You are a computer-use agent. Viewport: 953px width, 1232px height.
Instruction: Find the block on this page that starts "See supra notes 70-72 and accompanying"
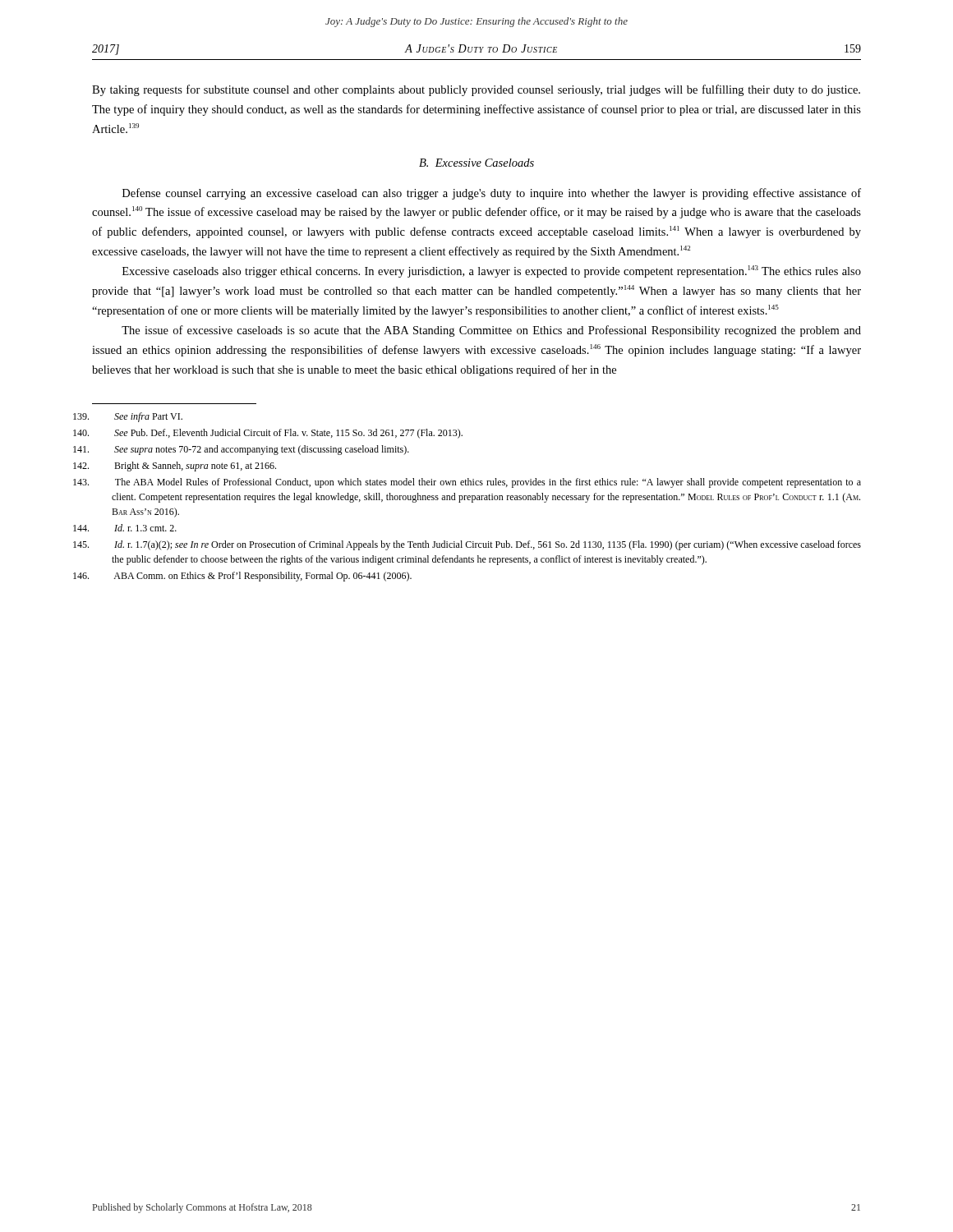coord(251,449)
